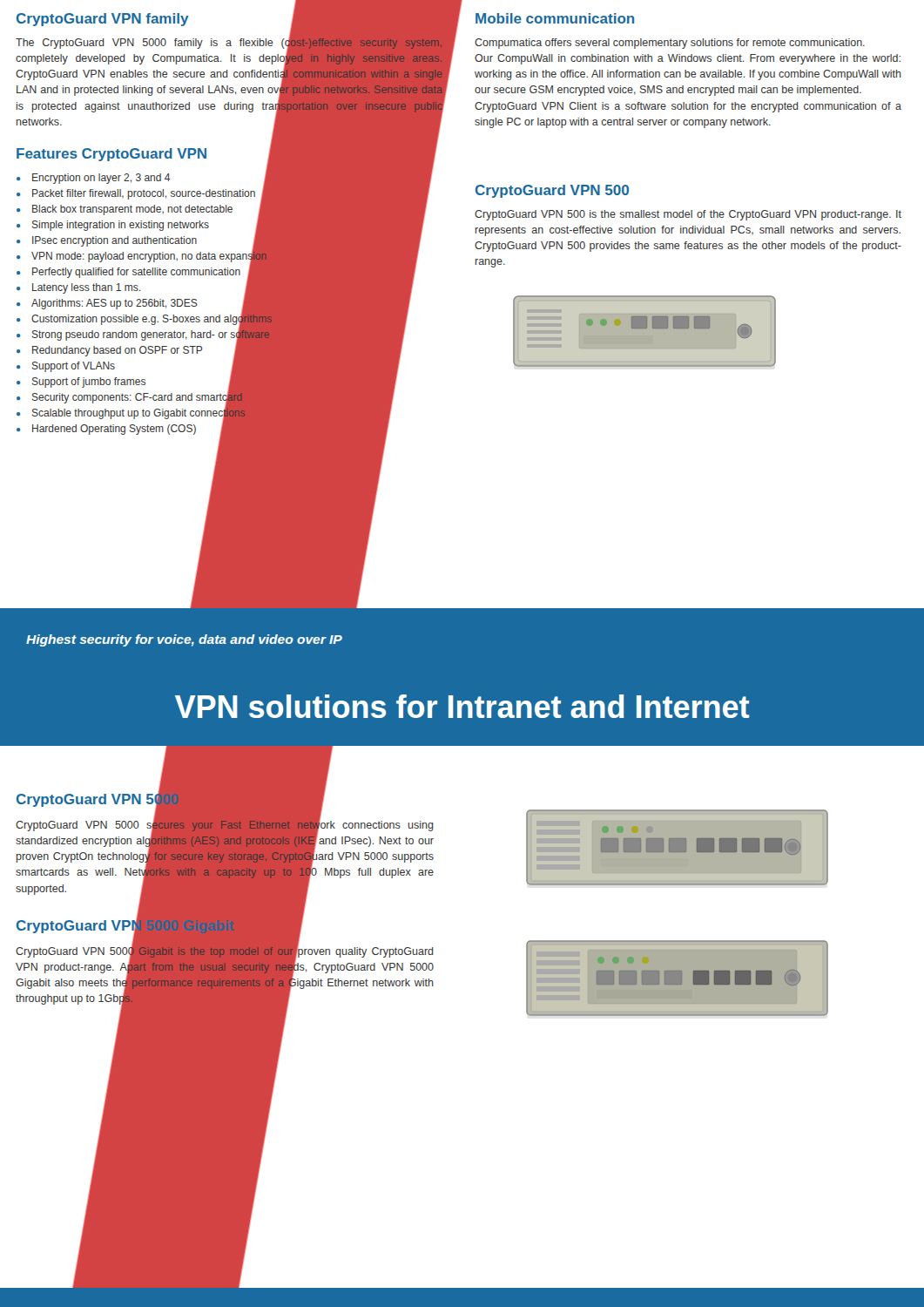The height and width of the screenshot is (1307, 924).
Task: Locate the text starting "Black box transparent mode, not detectable"
Action: 132,209
